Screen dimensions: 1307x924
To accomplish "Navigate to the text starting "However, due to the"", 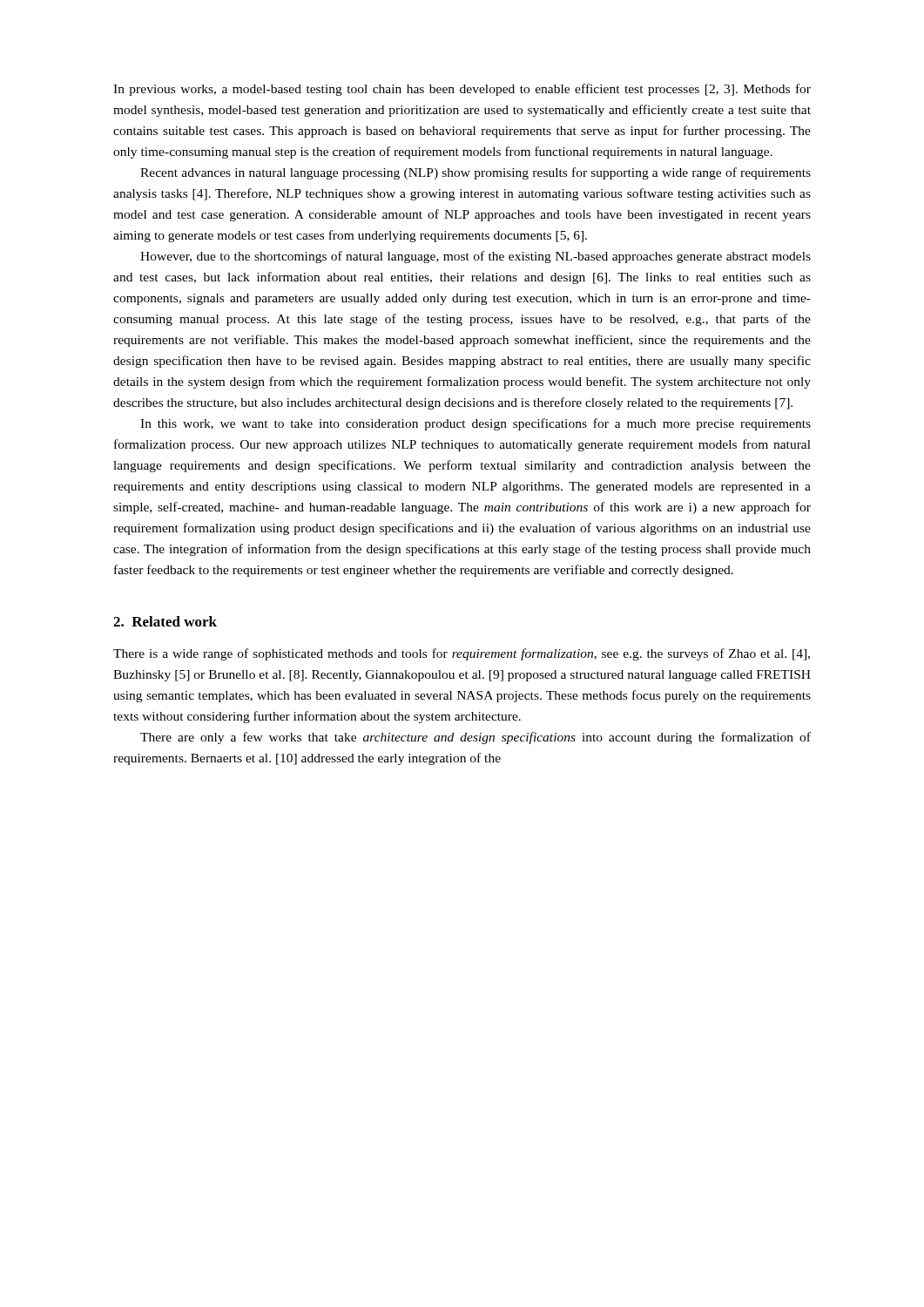I will click(462, 330).
